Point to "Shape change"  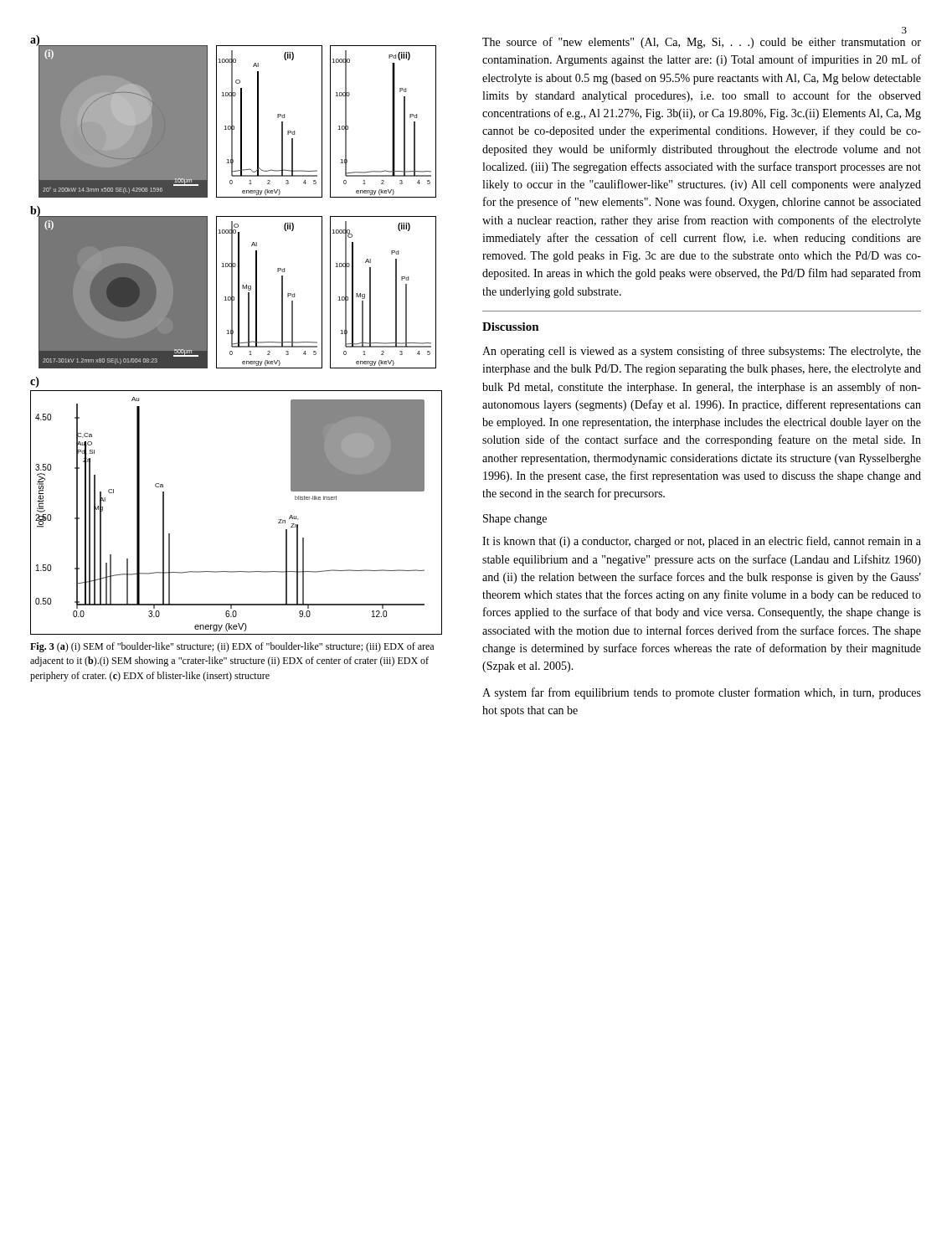tap(515, 519)
